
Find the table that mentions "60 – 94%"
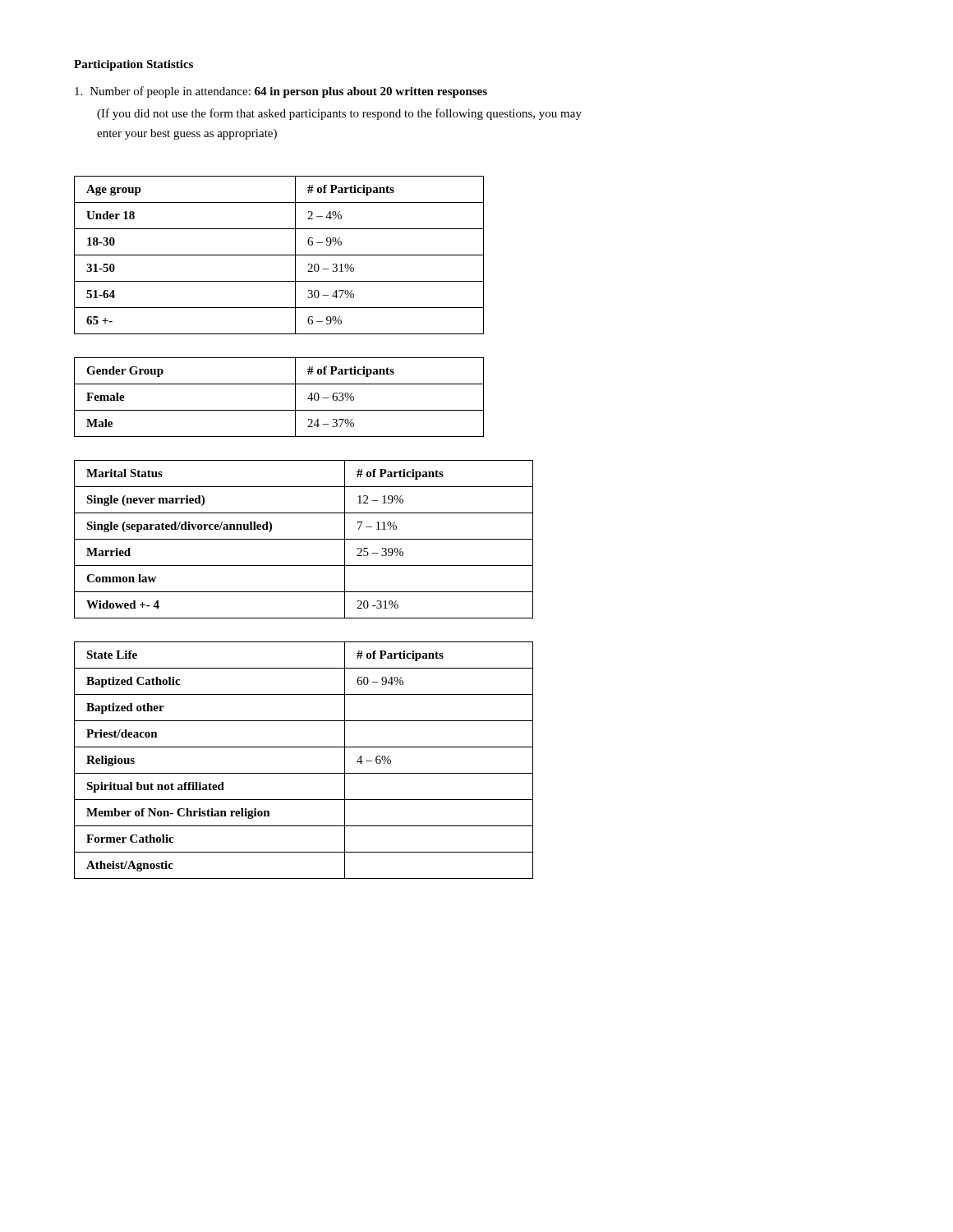[476, 760]
